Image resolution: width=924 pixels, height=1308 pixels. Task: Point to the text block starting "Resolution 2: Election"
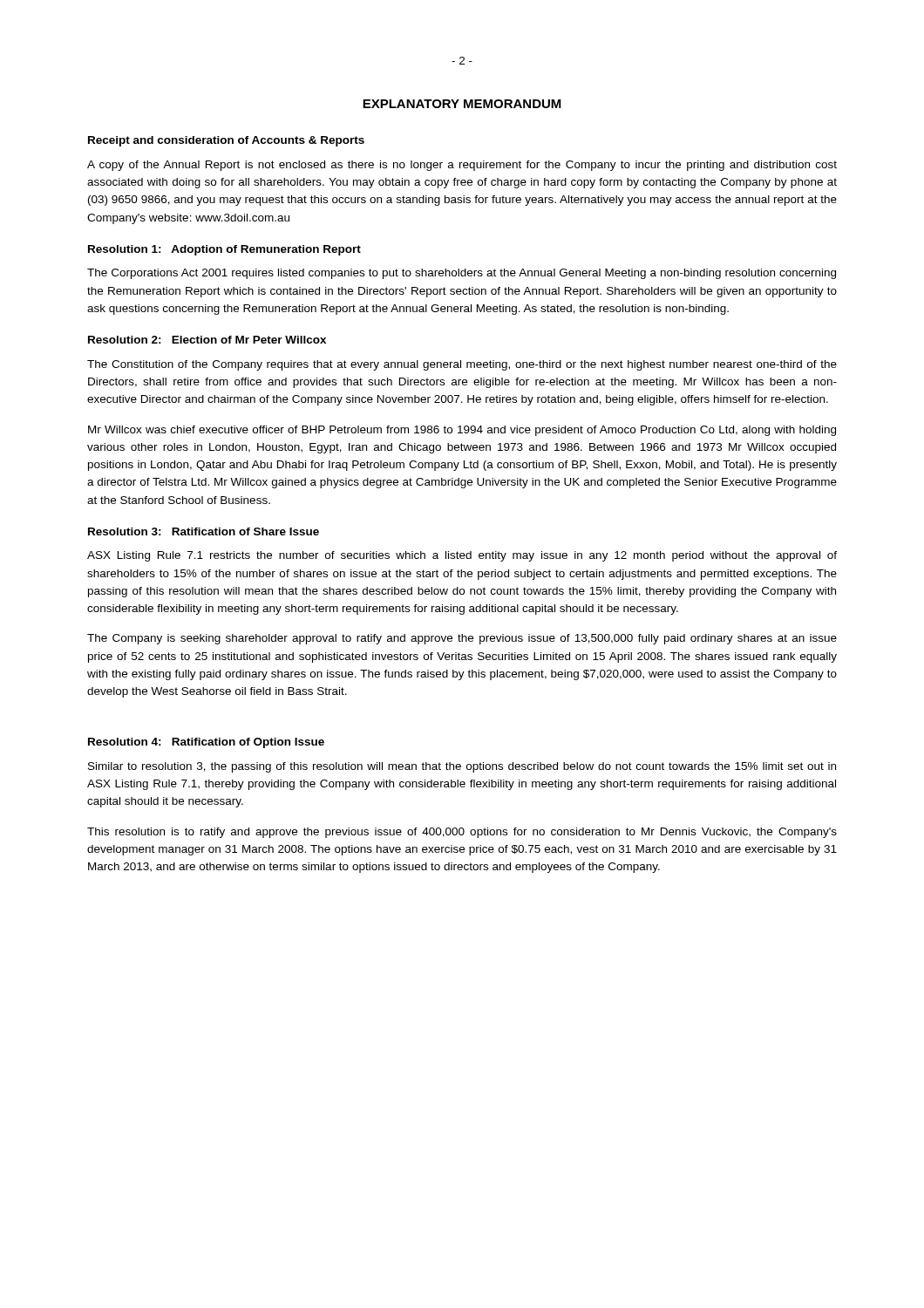pyautogui.click(x=207, y=340)
